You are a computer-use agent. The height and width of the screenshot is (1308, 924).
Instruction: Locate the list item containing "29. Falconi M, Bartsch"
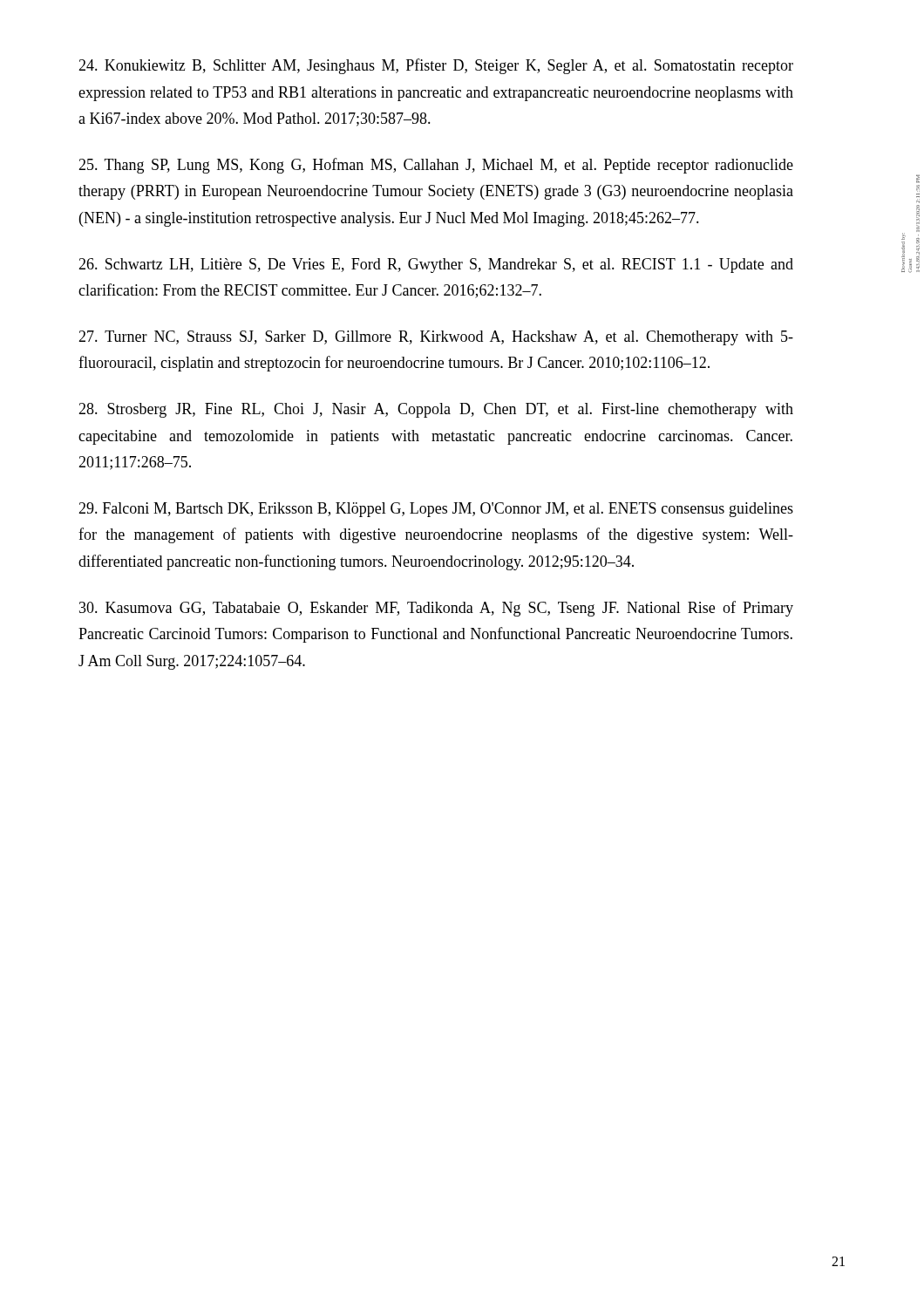tap(436, 535)
